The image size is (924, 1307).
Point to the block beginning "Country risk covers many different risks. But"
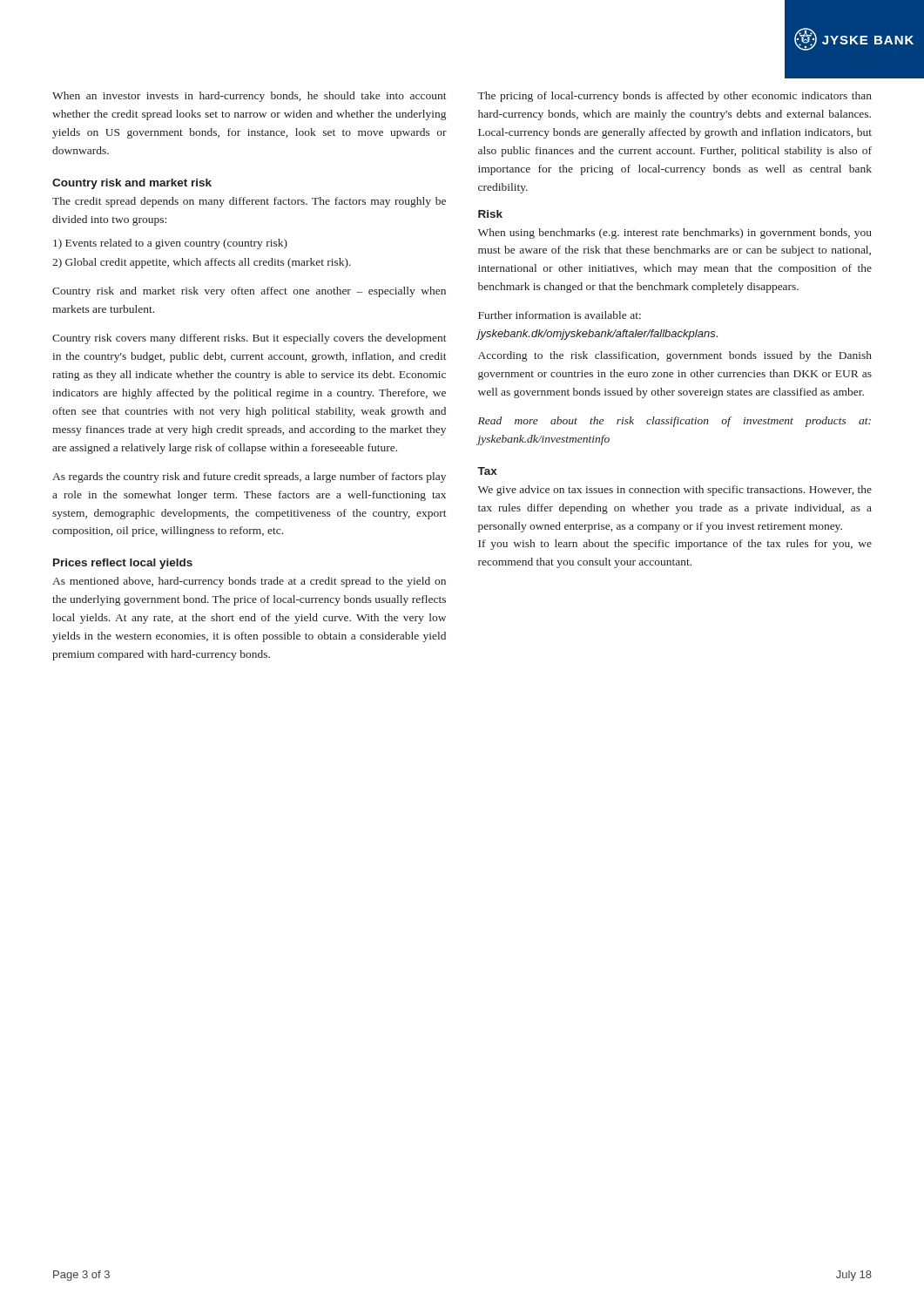(x=249, y=393)
